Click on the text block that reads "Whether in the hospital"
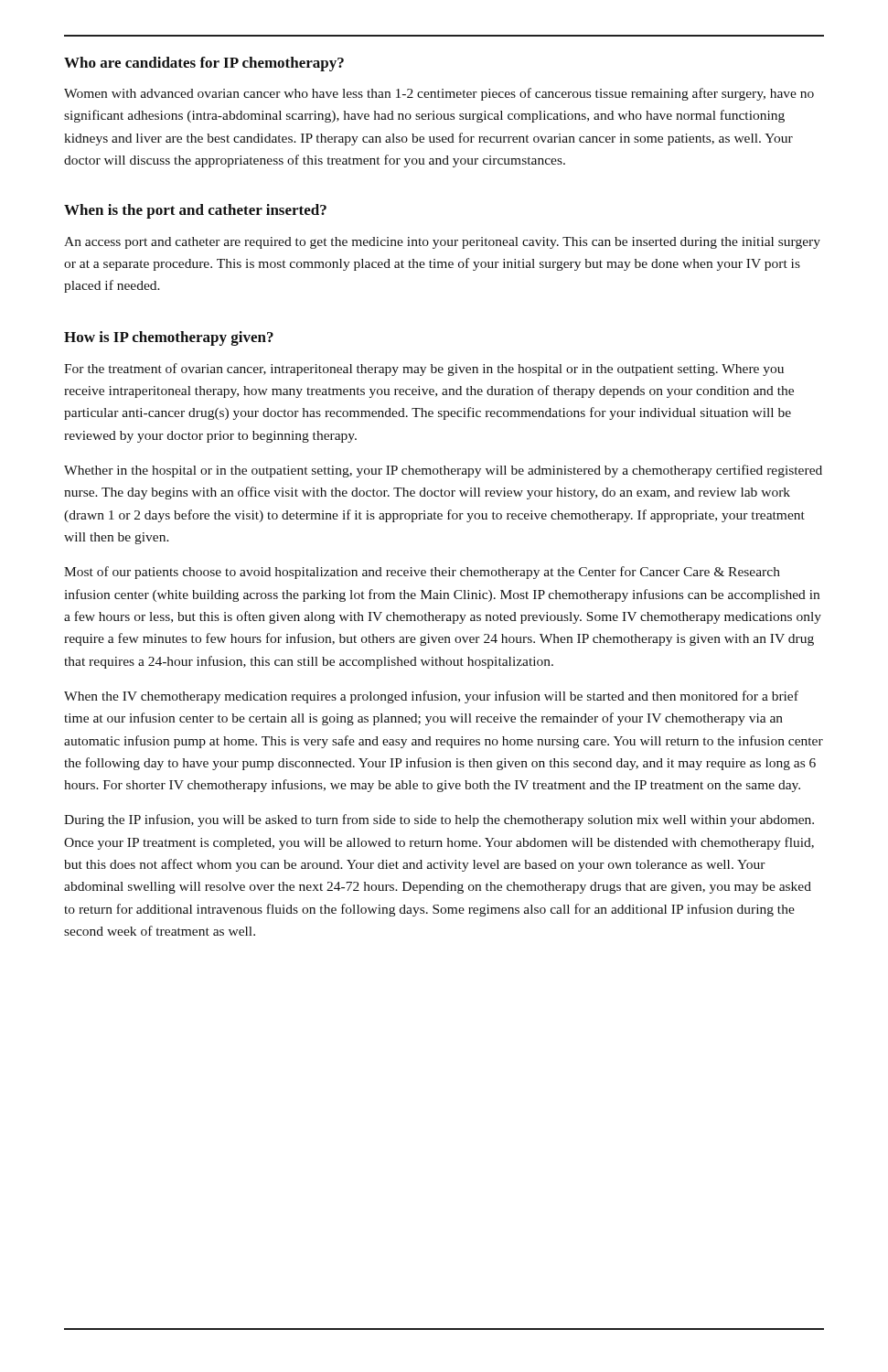The image size is (888, 1372). [x=443, y=503]
